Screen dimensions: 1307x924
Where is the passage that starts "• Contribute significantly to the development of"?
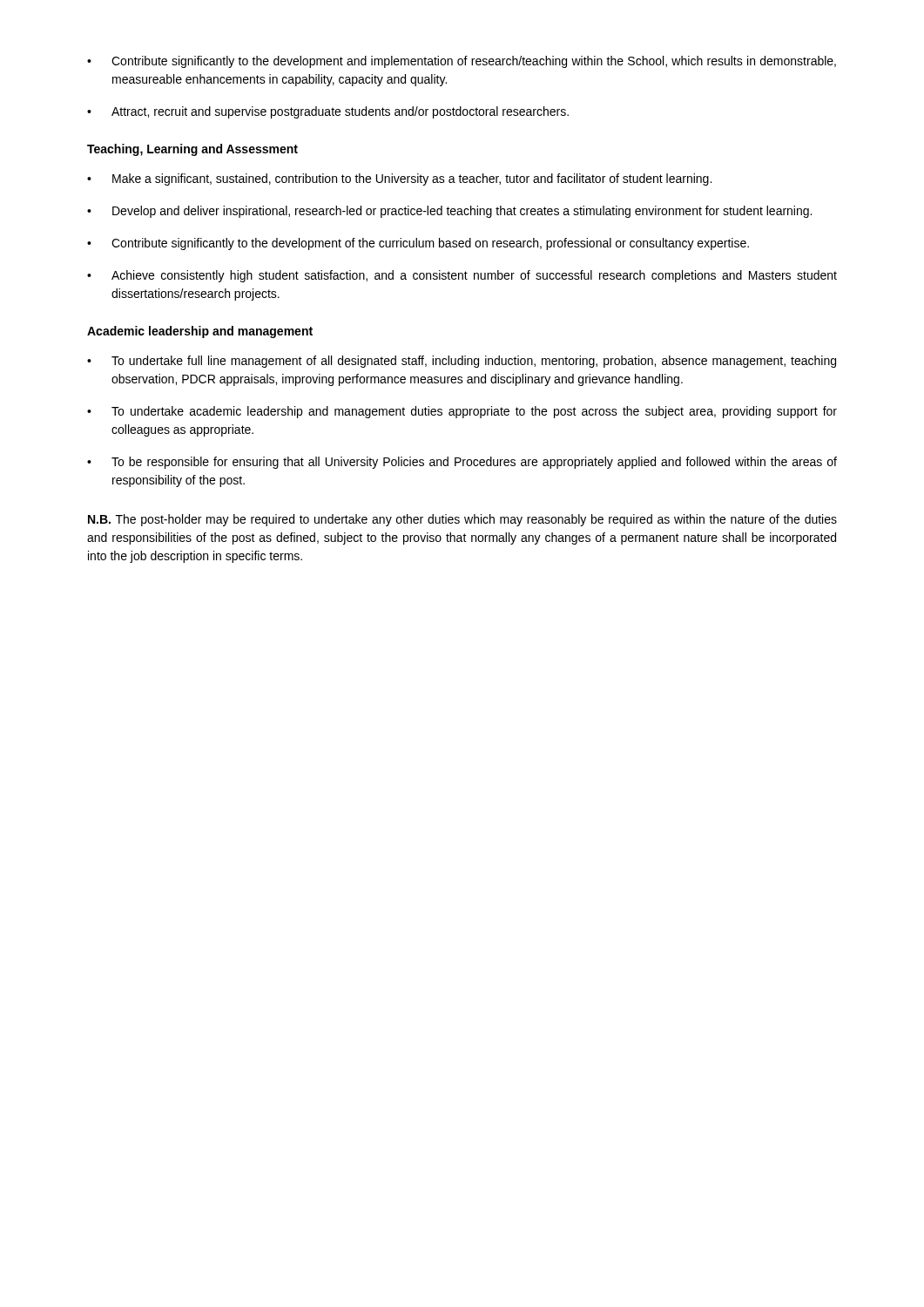tap(462, 243)
